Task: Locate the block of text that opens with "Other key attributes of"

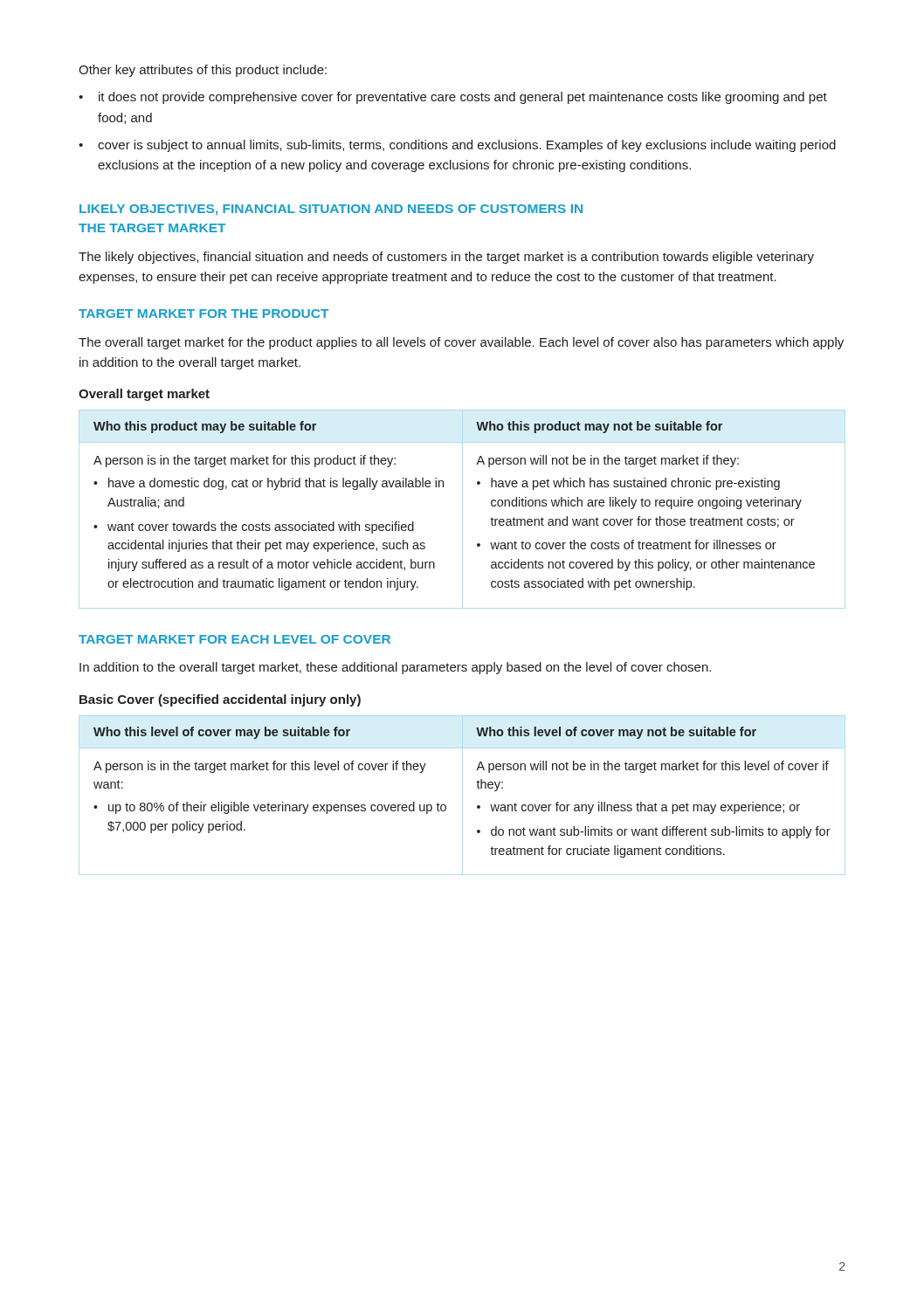Action: [x=203, y=69]
